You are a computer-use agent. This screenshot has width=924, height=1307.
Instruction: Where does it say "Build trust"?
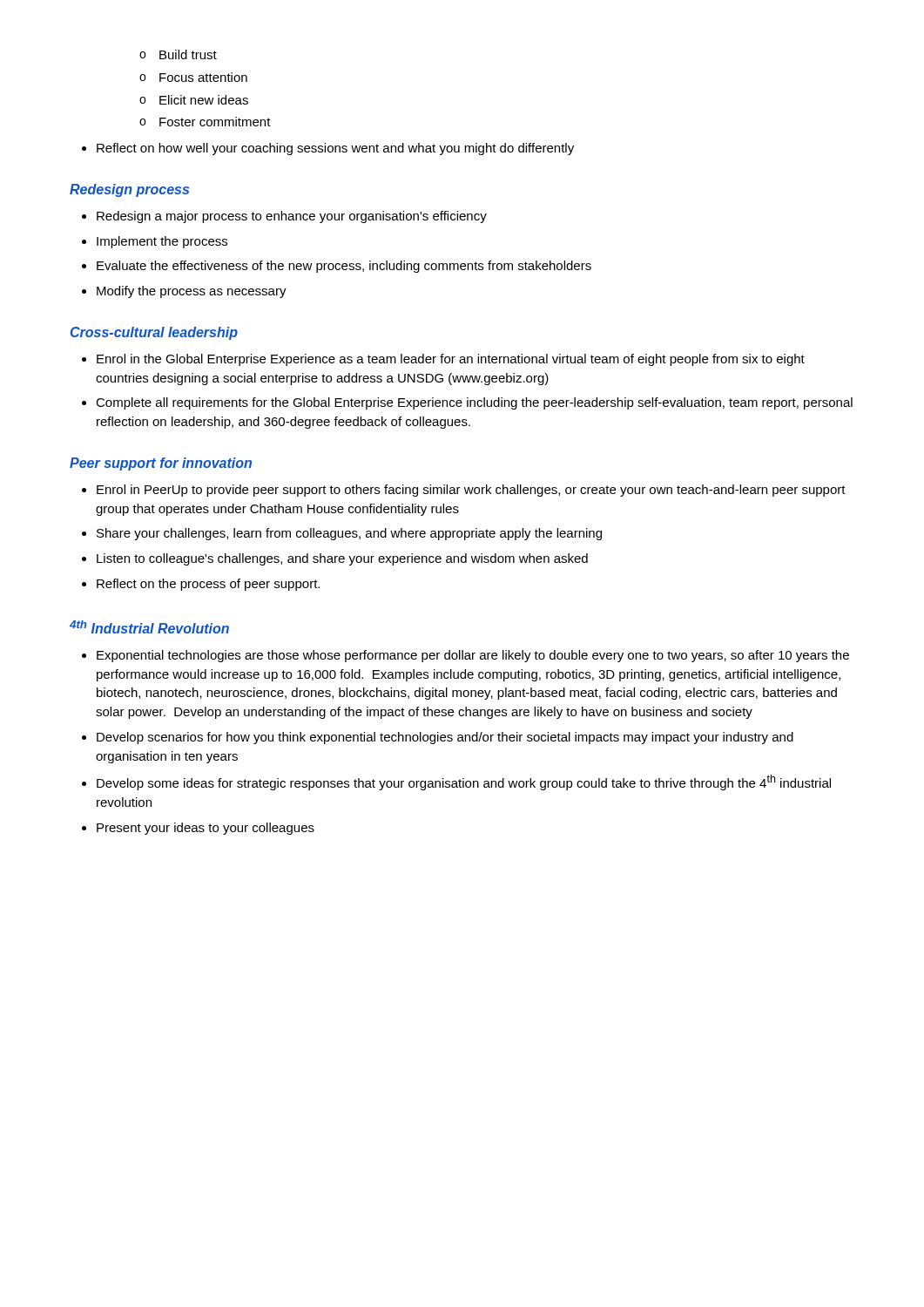tap(188, 54)
